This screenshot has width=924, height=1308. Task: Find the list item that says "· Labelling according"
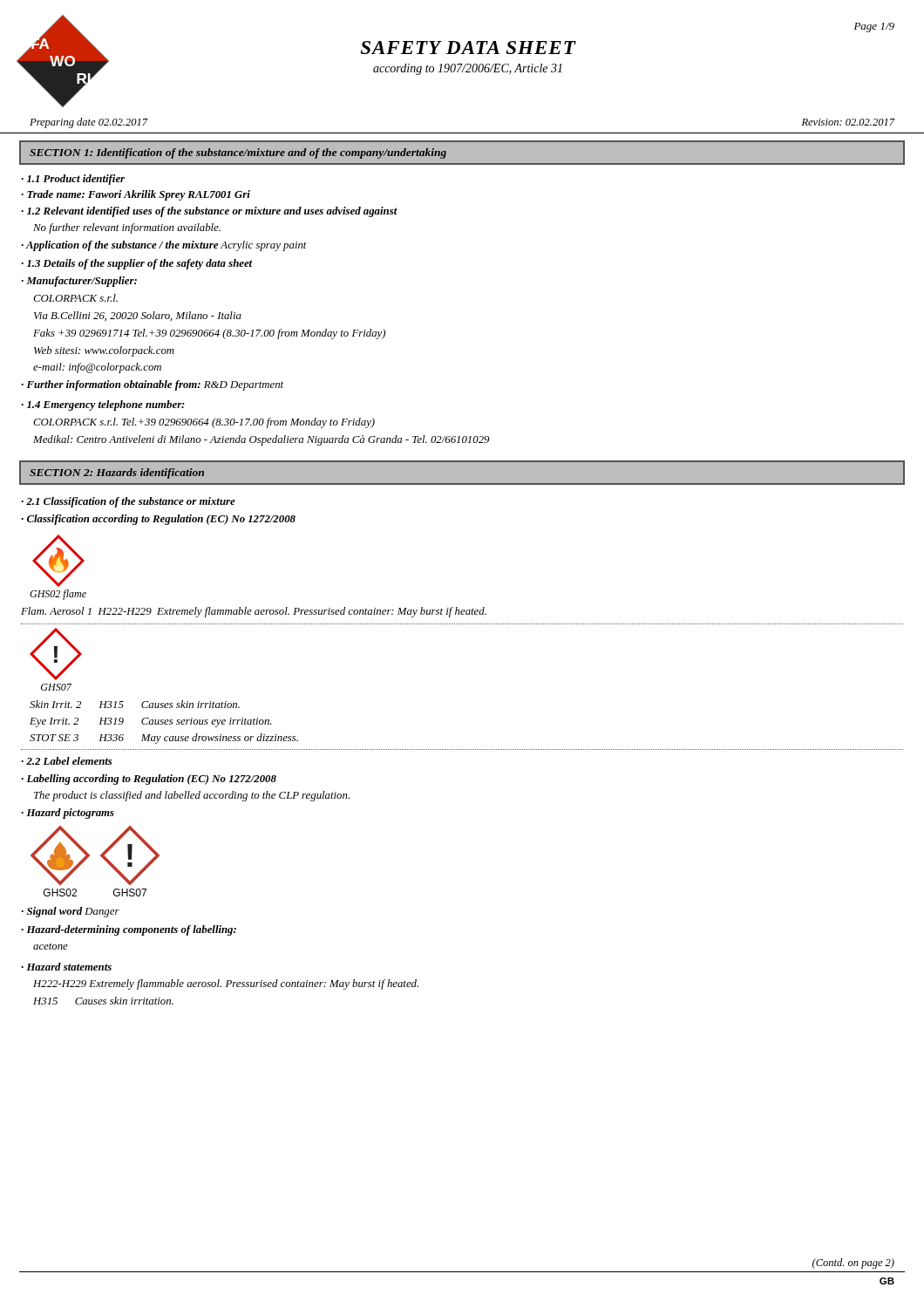[x=186, y=787]
